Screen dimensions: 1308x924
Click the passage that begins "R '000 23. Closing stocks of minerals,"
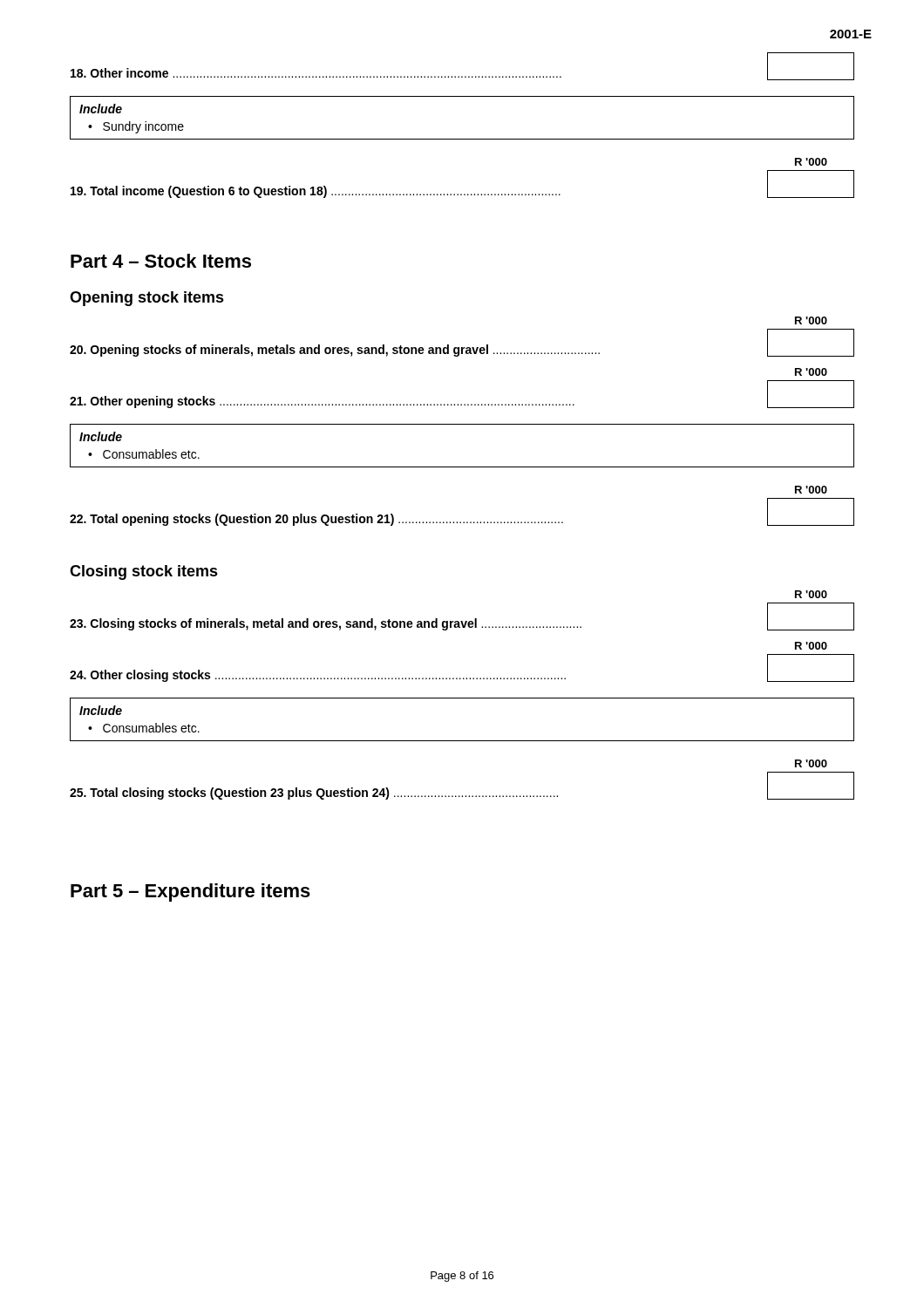tap(462, 609)
